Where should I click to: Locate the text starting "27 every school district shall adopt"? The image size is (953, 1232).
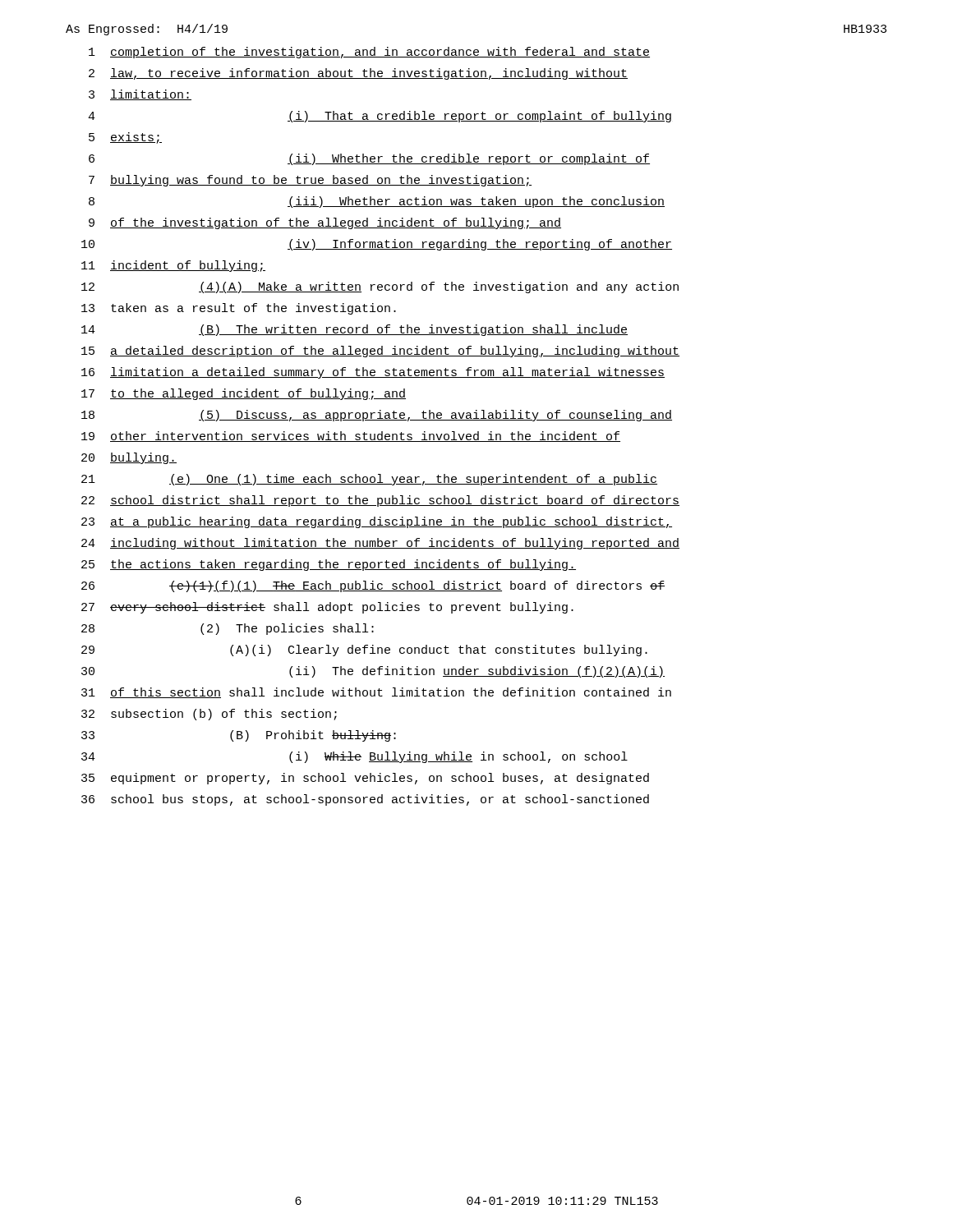coord(476,608)
